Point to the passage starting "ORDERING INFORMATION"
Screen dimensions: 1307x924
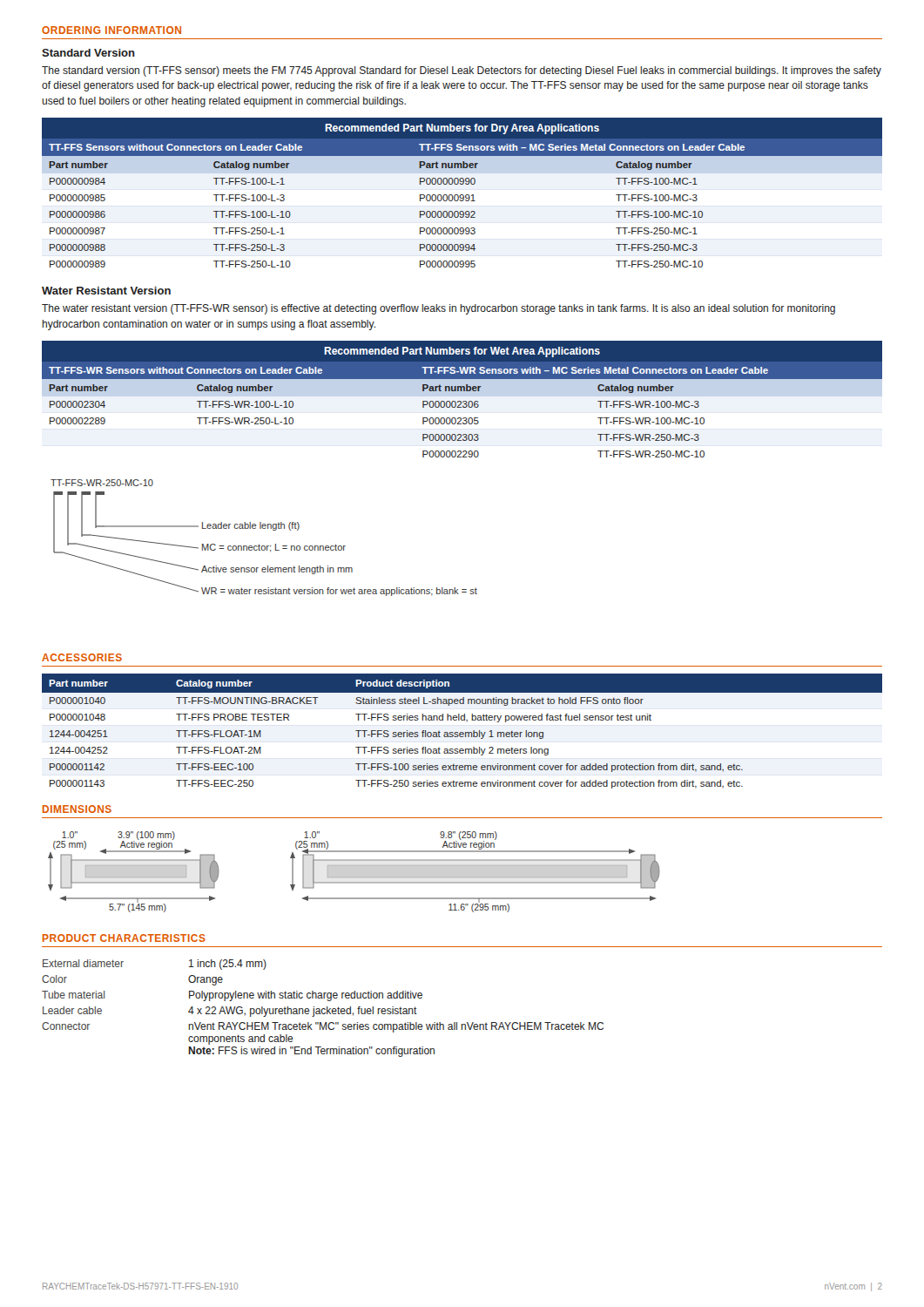[x=112, y=31]
